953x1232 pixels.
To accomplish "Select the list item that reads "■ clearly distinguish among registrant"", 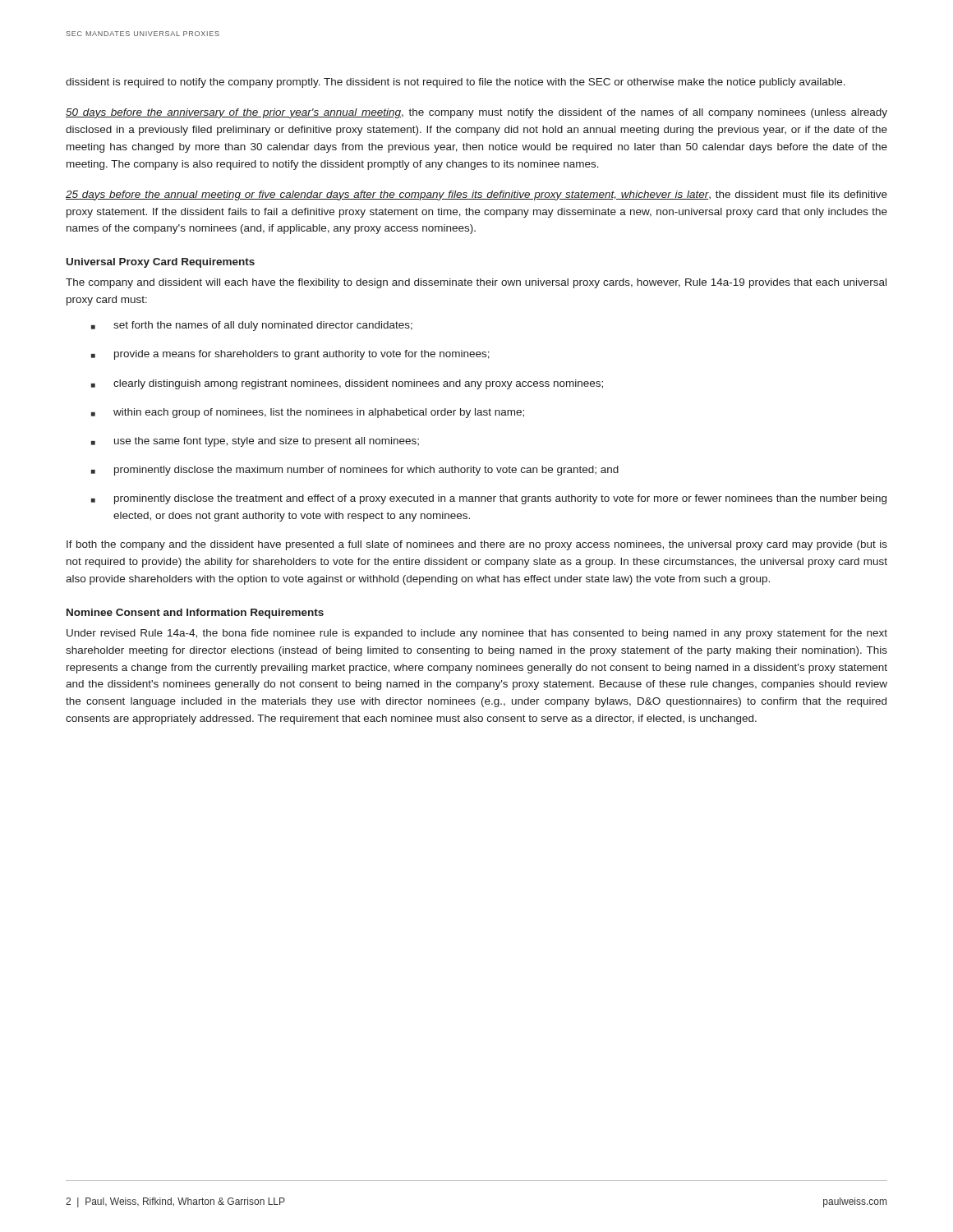I will 476,384.
